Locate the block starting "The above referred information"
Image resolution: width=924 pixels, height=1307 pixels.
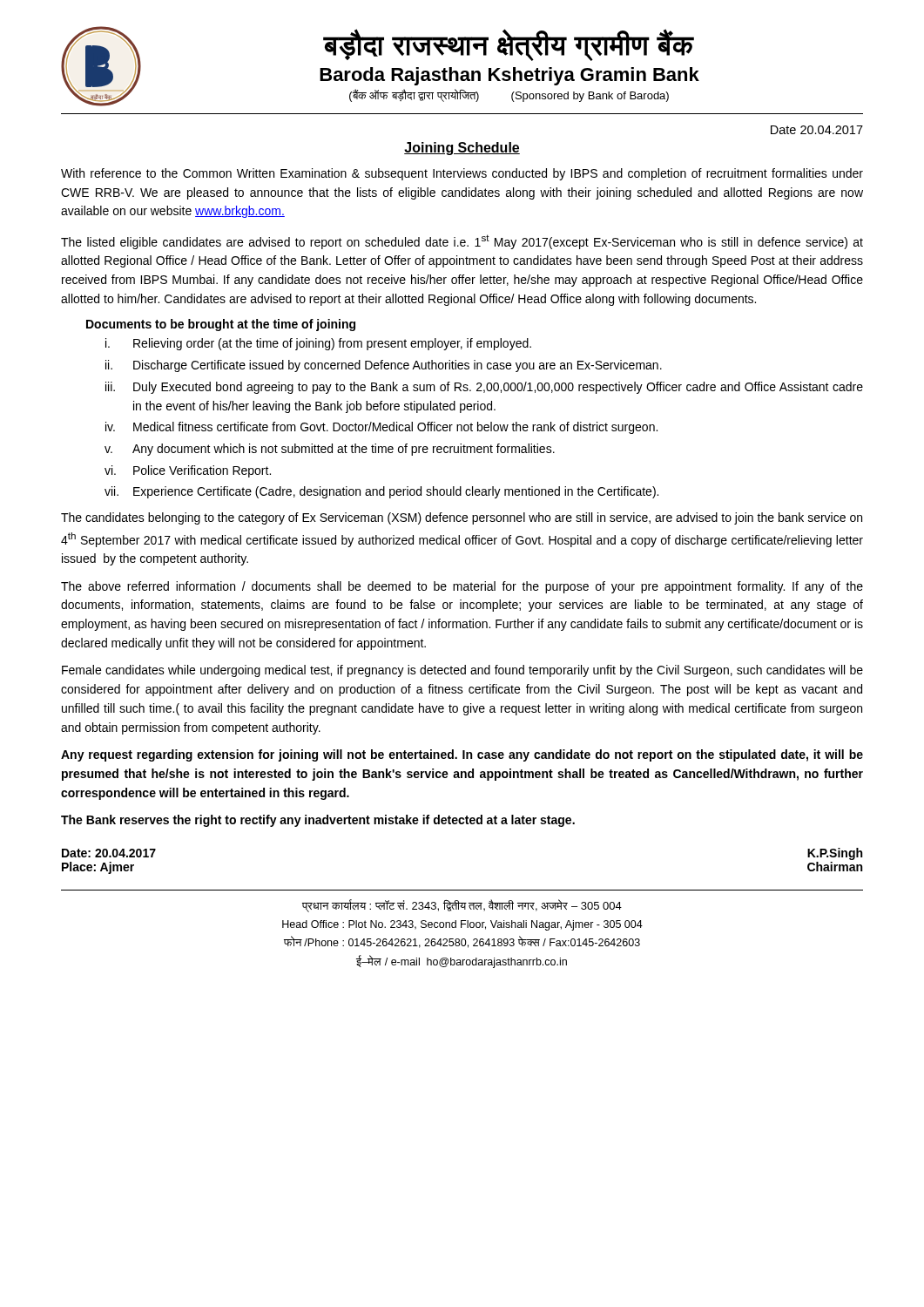click(462, 614)
